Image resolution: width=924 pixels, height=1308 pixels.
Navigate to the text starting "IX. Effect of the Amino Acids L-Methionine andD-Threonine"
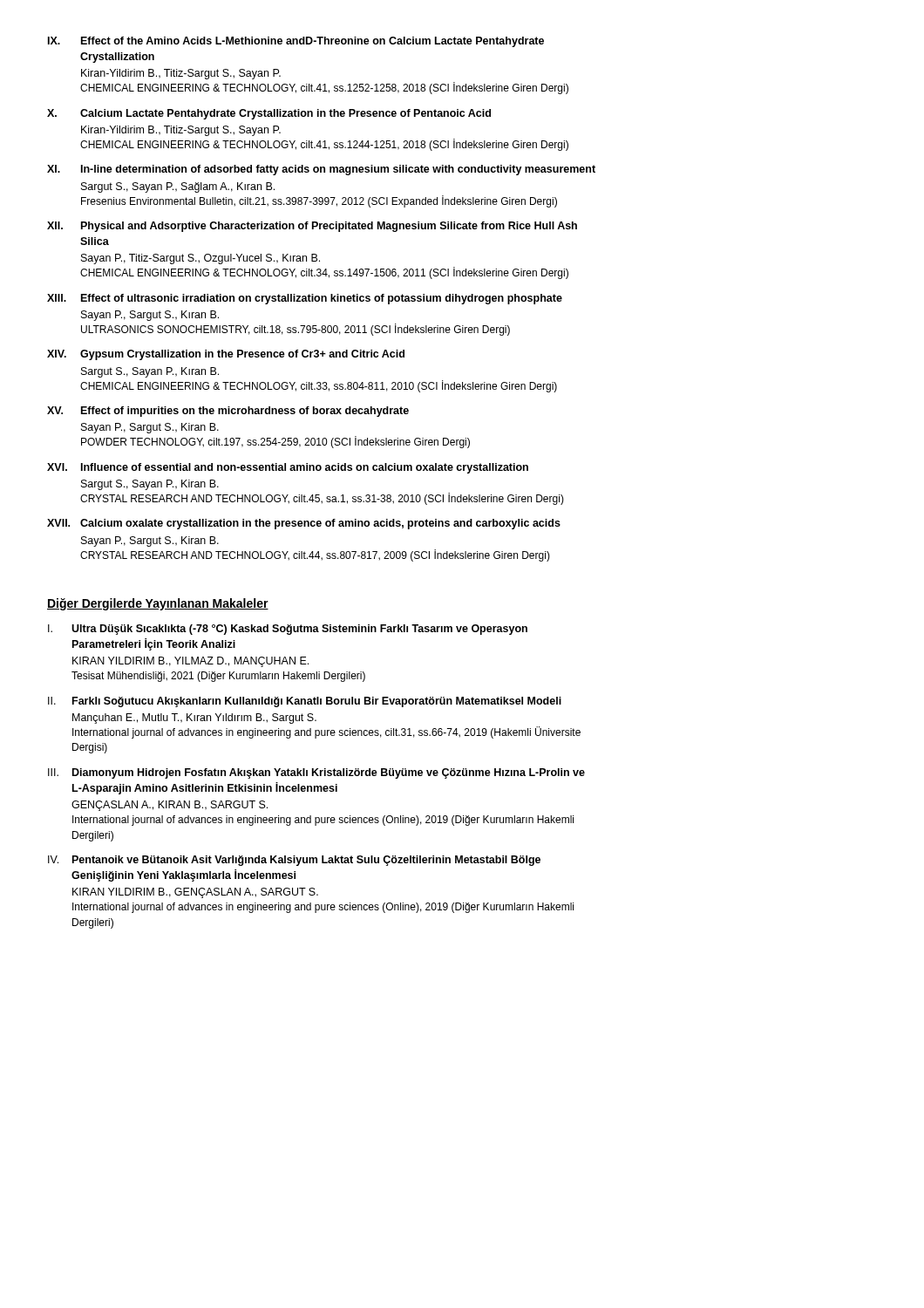[296, 42]
